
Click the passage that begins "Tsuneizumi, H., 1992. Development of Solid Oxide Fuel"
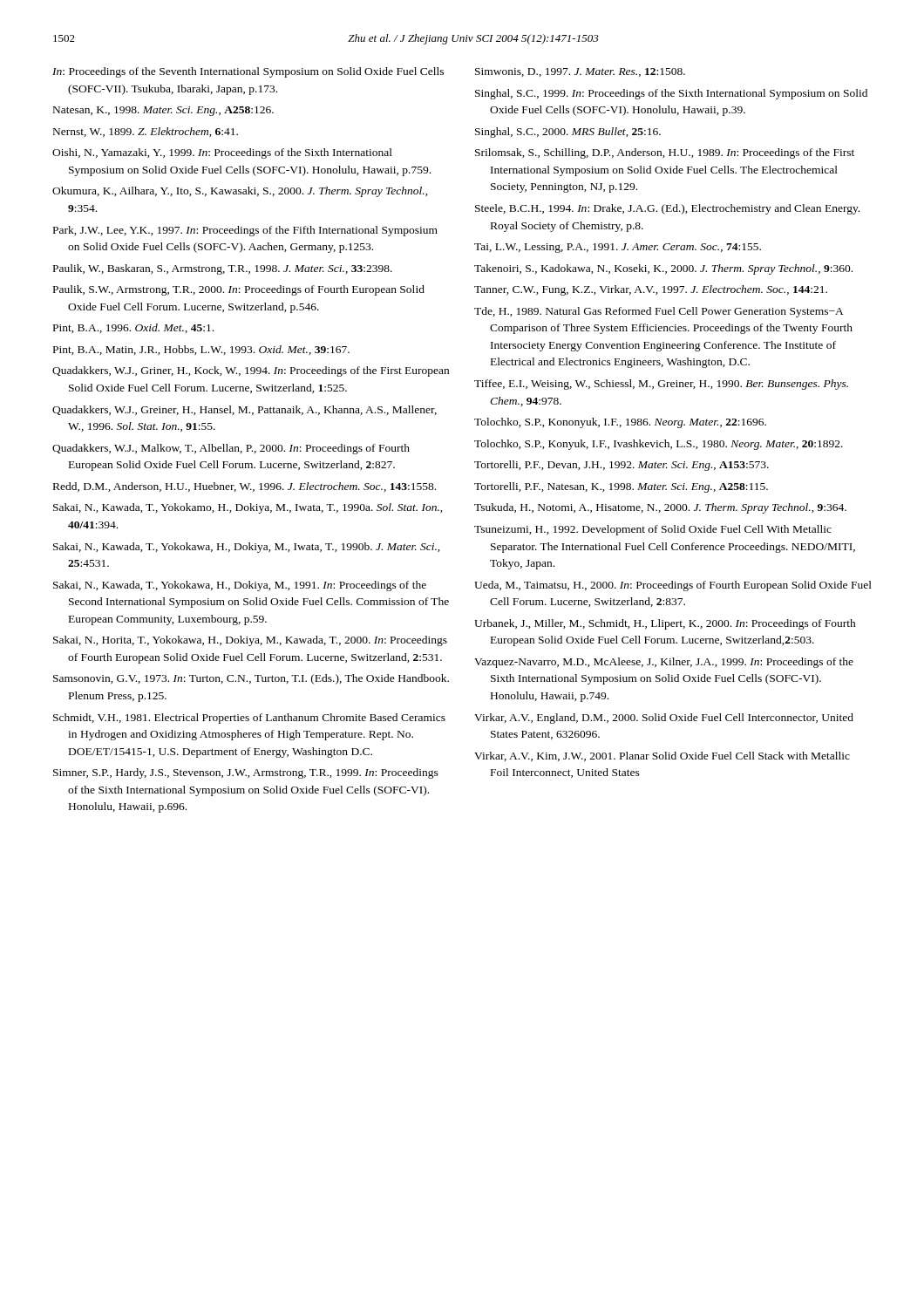click(665, 546)
